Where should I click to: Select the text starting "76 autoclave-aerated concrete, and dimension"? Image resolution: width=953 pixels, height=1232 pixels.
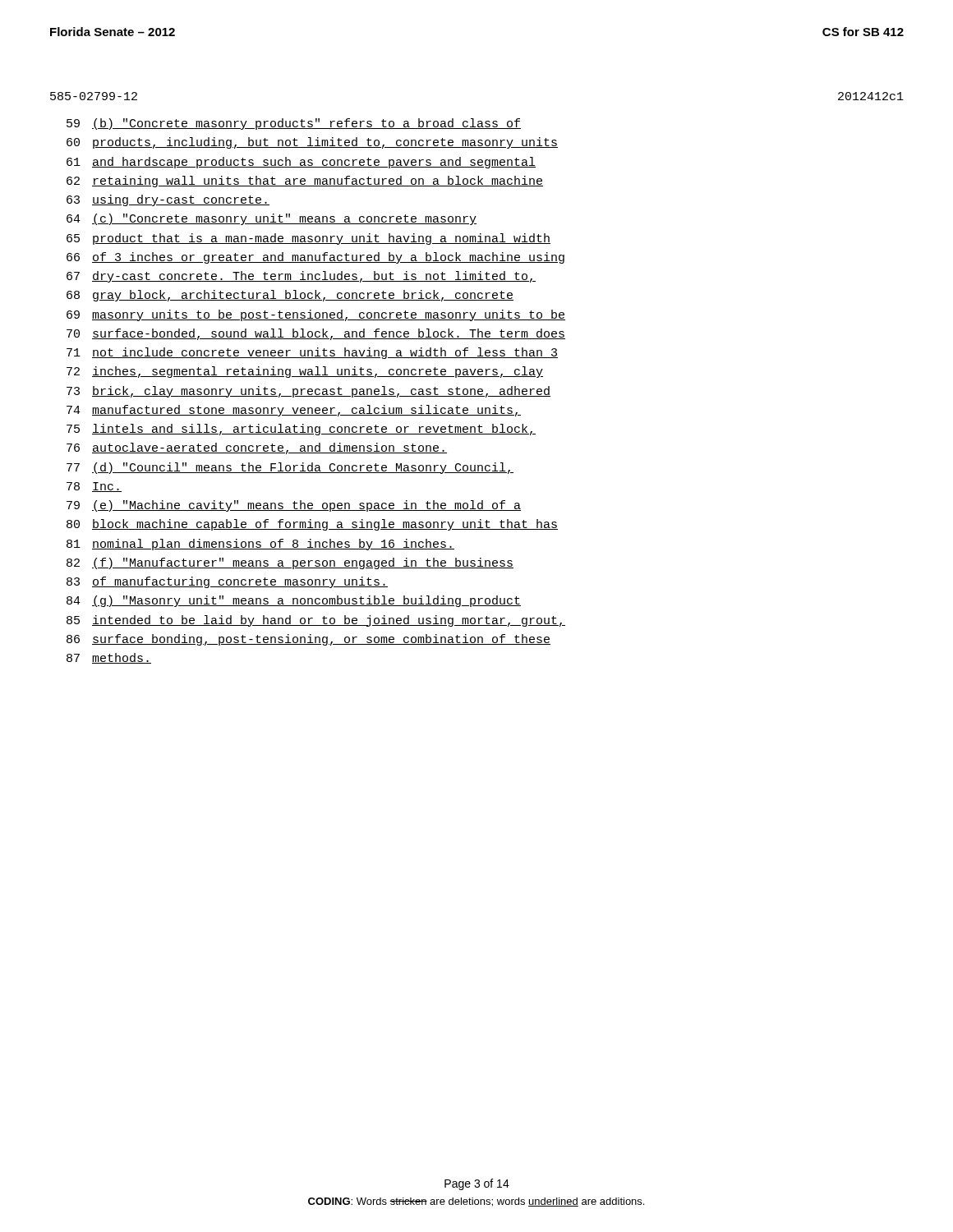click(x=257, y=448)
